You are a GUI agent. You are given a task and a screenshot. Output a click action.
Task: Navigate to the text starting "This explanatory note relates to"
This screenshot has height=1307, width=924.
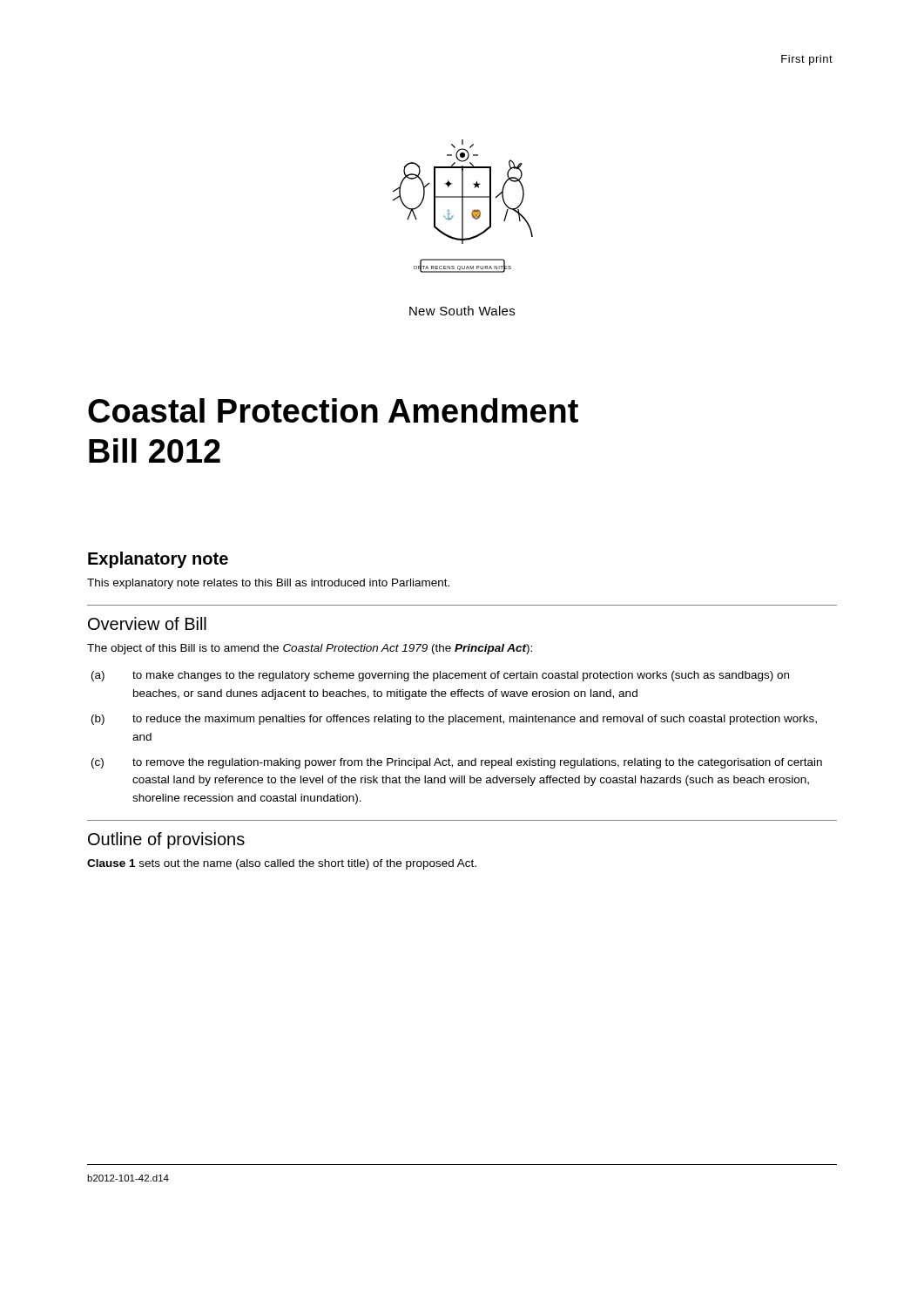pyautogui.click(x=268, y=584)
